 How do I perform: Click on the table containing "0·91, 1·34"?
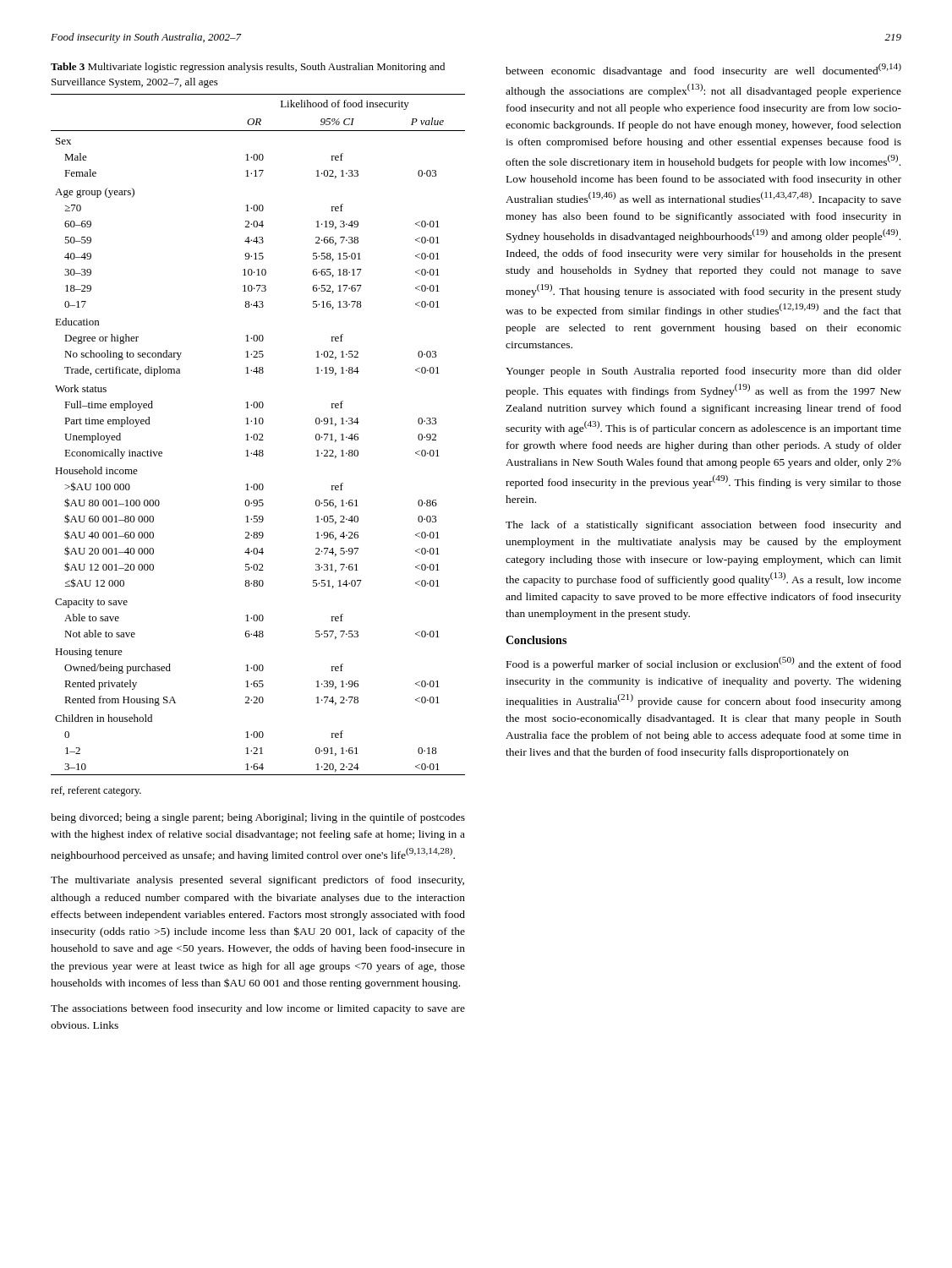coord(258,438)
